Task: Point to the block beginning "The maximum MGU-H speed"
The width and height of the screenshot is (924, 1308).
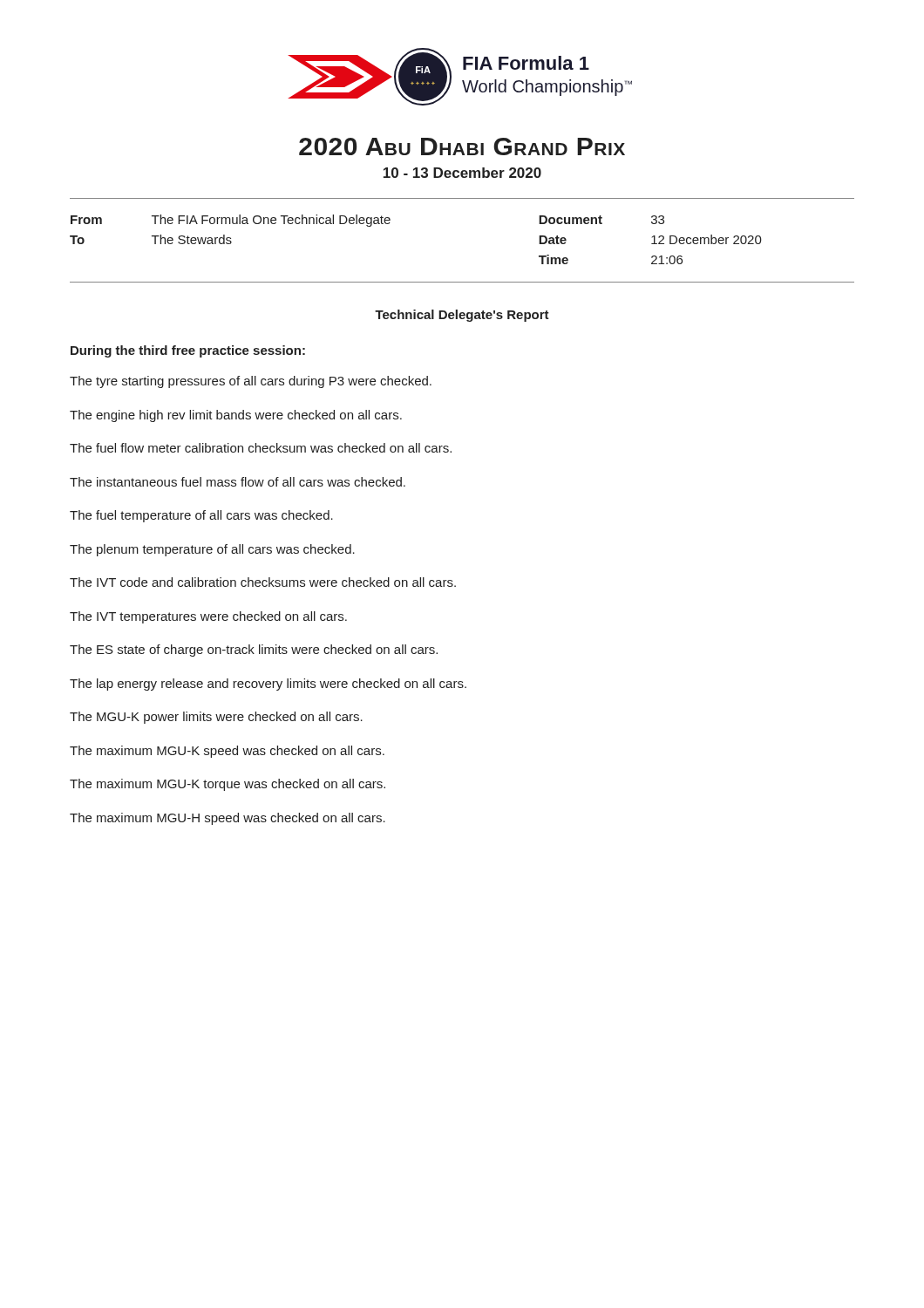Action: tap(228, 817)
